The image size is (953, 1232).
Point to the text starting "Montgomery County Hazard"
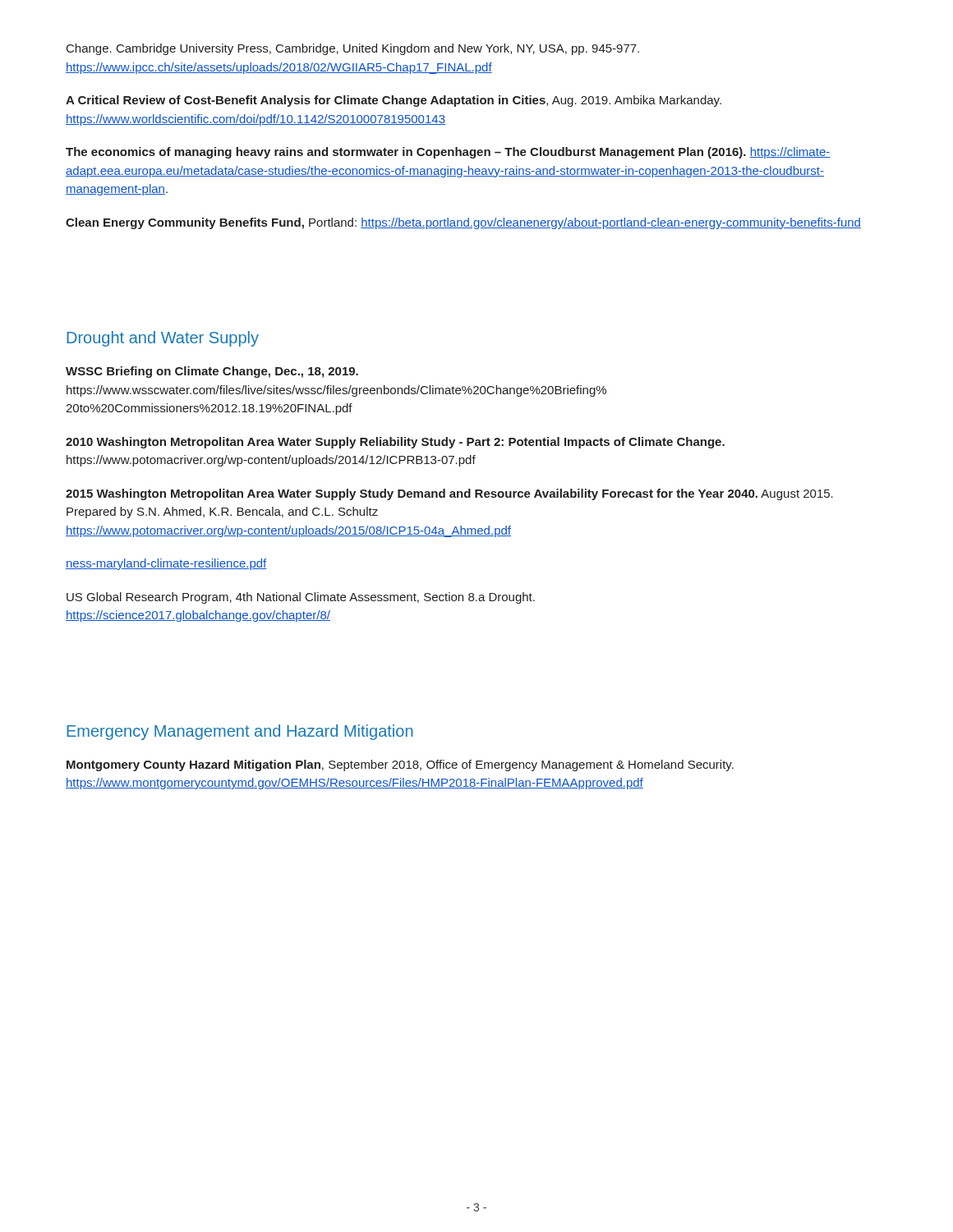[400, 773]
